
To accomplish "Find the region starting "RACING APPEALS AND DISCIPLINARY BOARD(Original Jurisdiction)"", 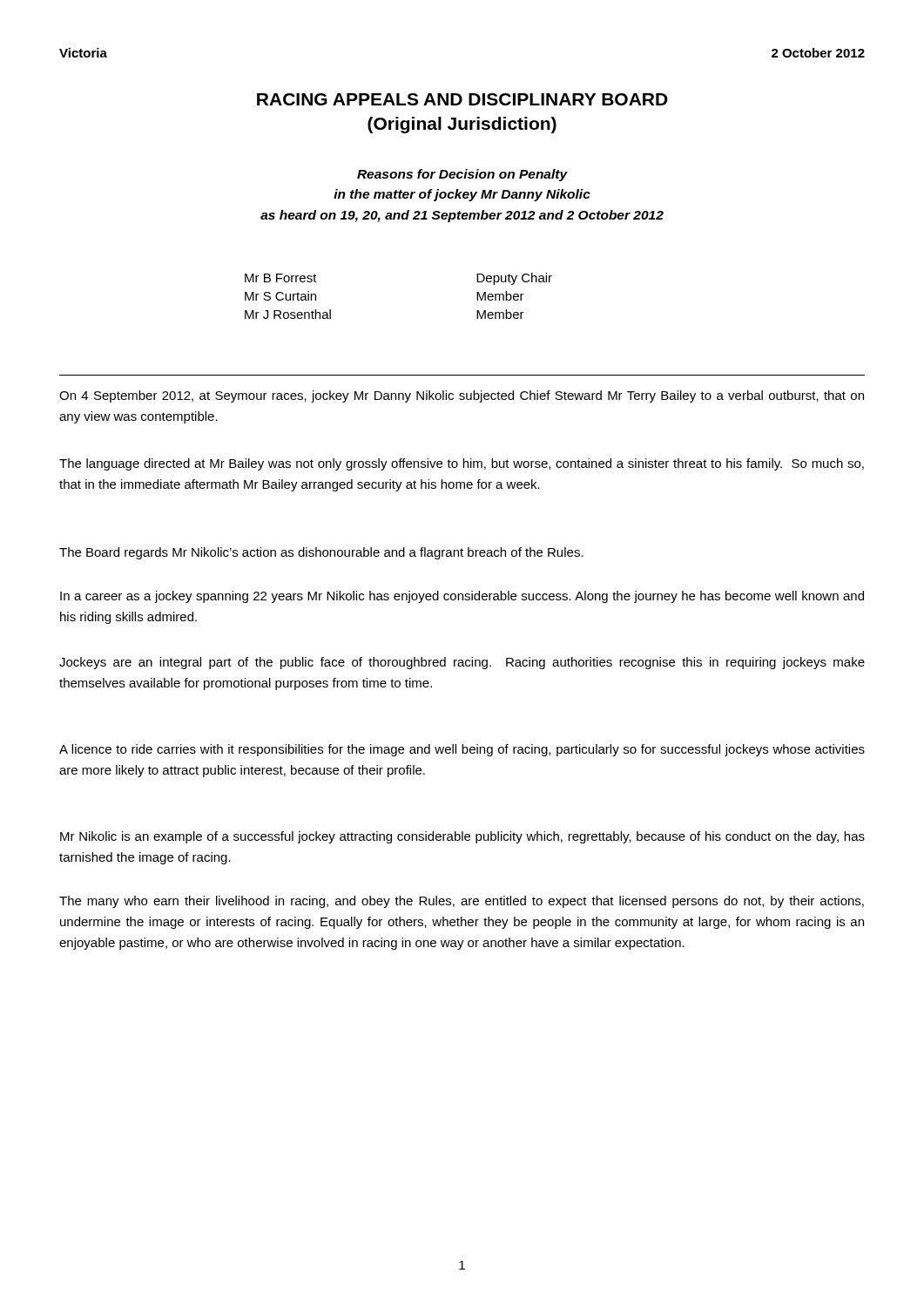I will point(462,112).
